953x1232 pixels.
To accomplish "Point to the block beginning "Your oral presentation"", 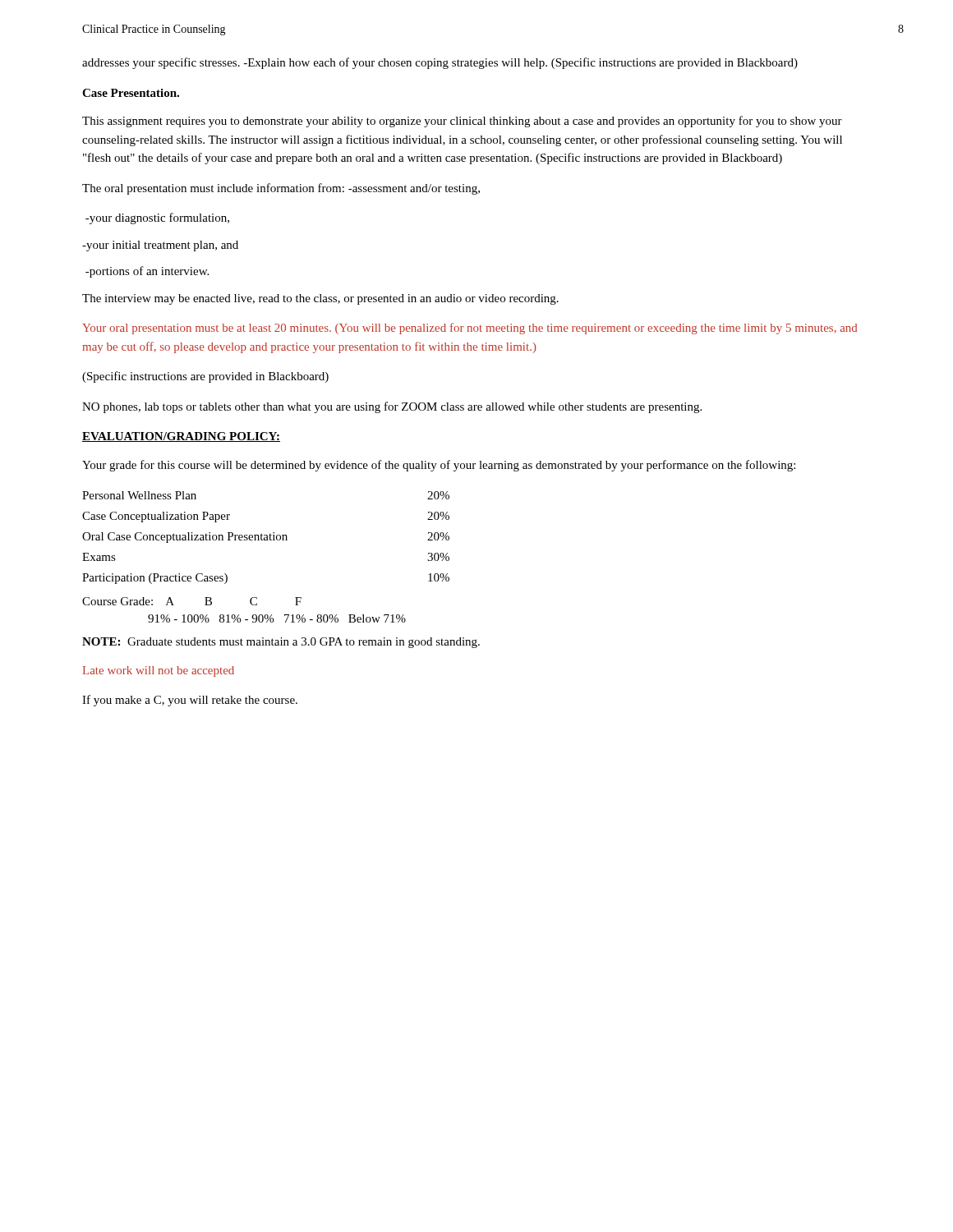I will [x=476, y=337].
